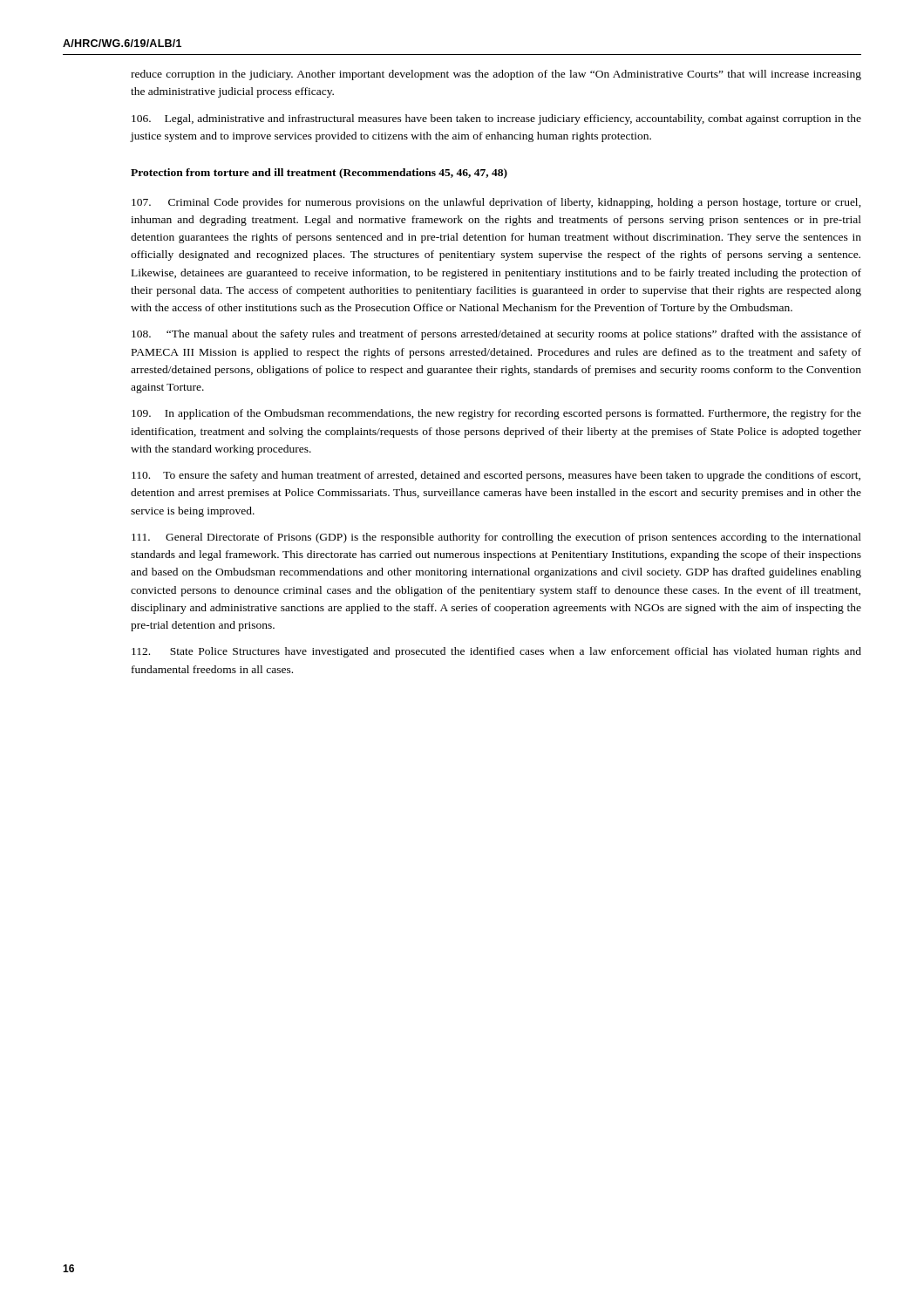Select the text block that says "State Police Structures have investigated and"
The height and width of the screenshot is (1308, 924).
[496, 660]
